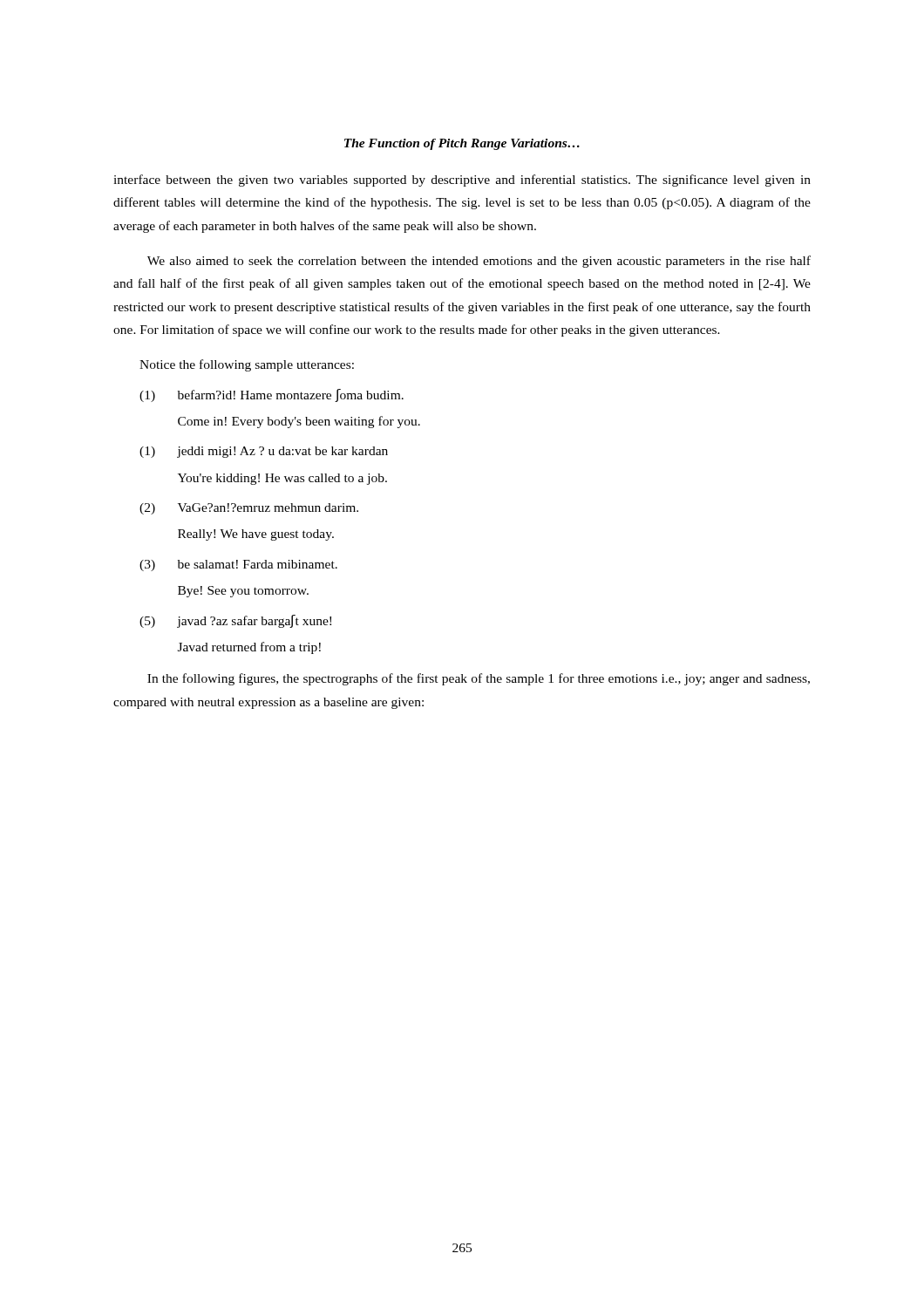Find the element starting "(2) VaGe?an!?emruz mehmun darim. Really! We have"
The height and width of the screenshot is (1308, 924).
249,509
